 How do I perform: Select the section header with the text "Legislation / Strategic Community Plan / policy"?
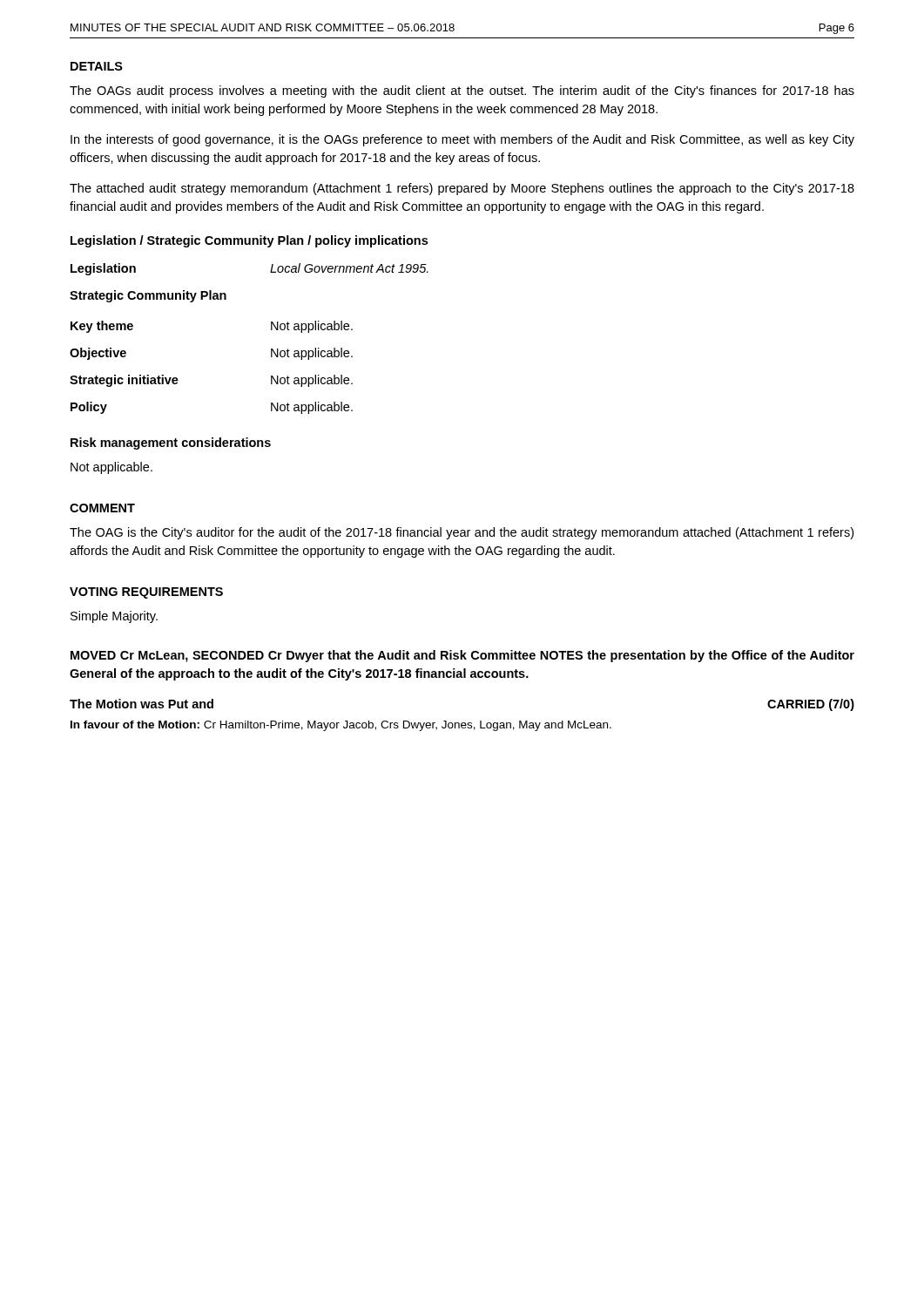(249, 241)
